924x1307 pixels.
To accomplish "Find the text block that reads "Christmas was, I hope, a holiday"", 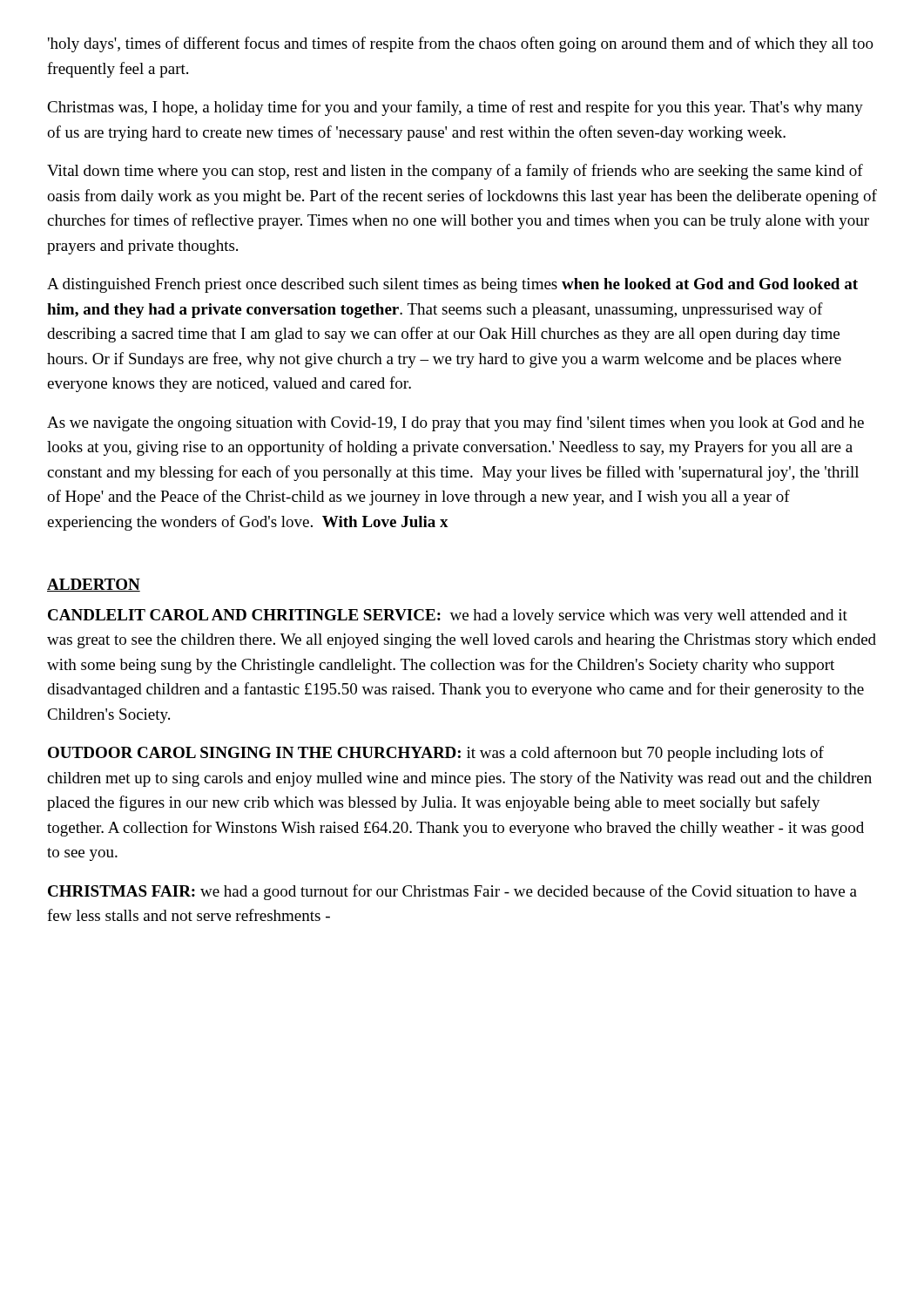I will (455, 119).
